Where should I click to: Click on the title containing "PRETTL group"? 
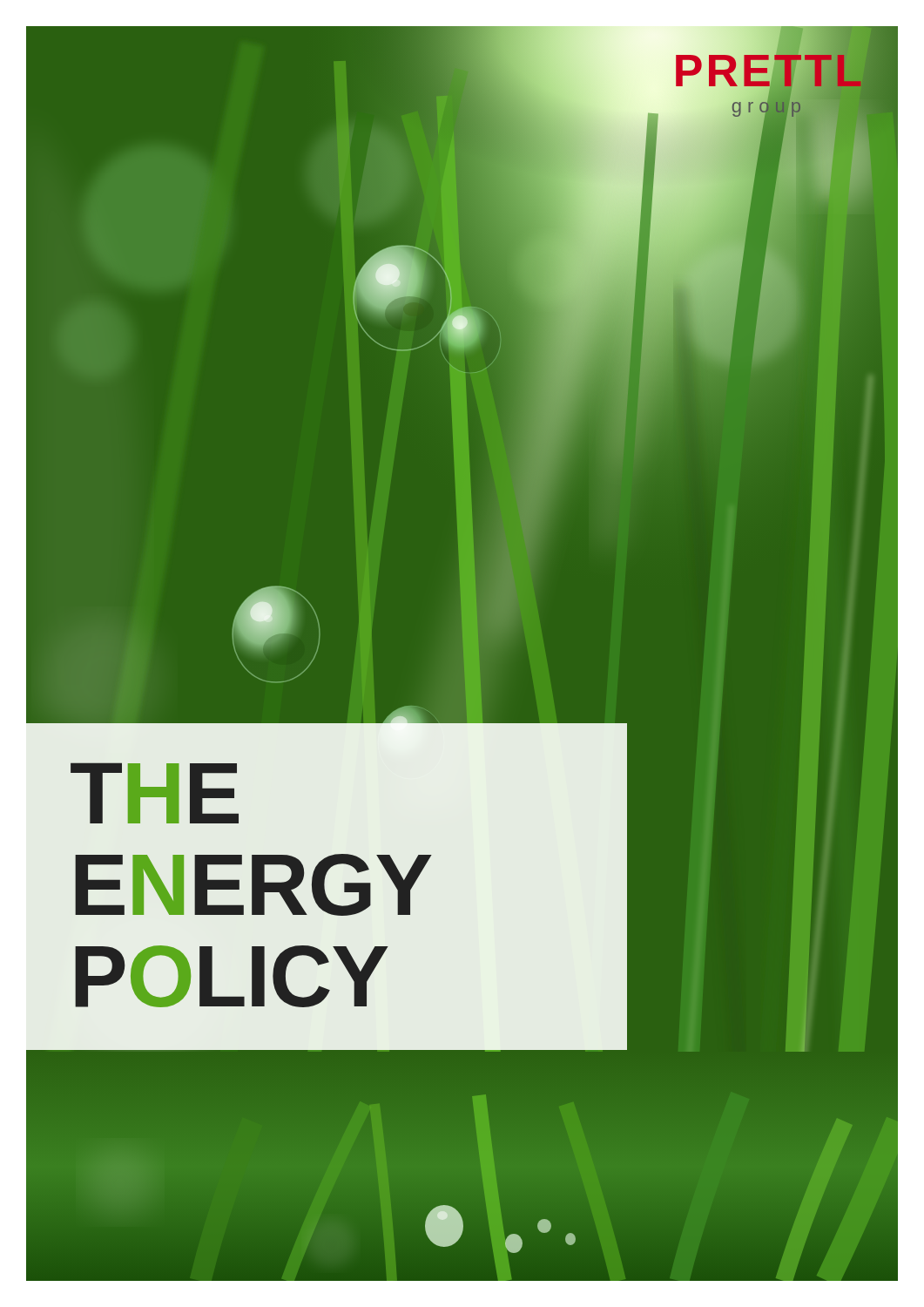pyautogui.click(x=769, y=83)
